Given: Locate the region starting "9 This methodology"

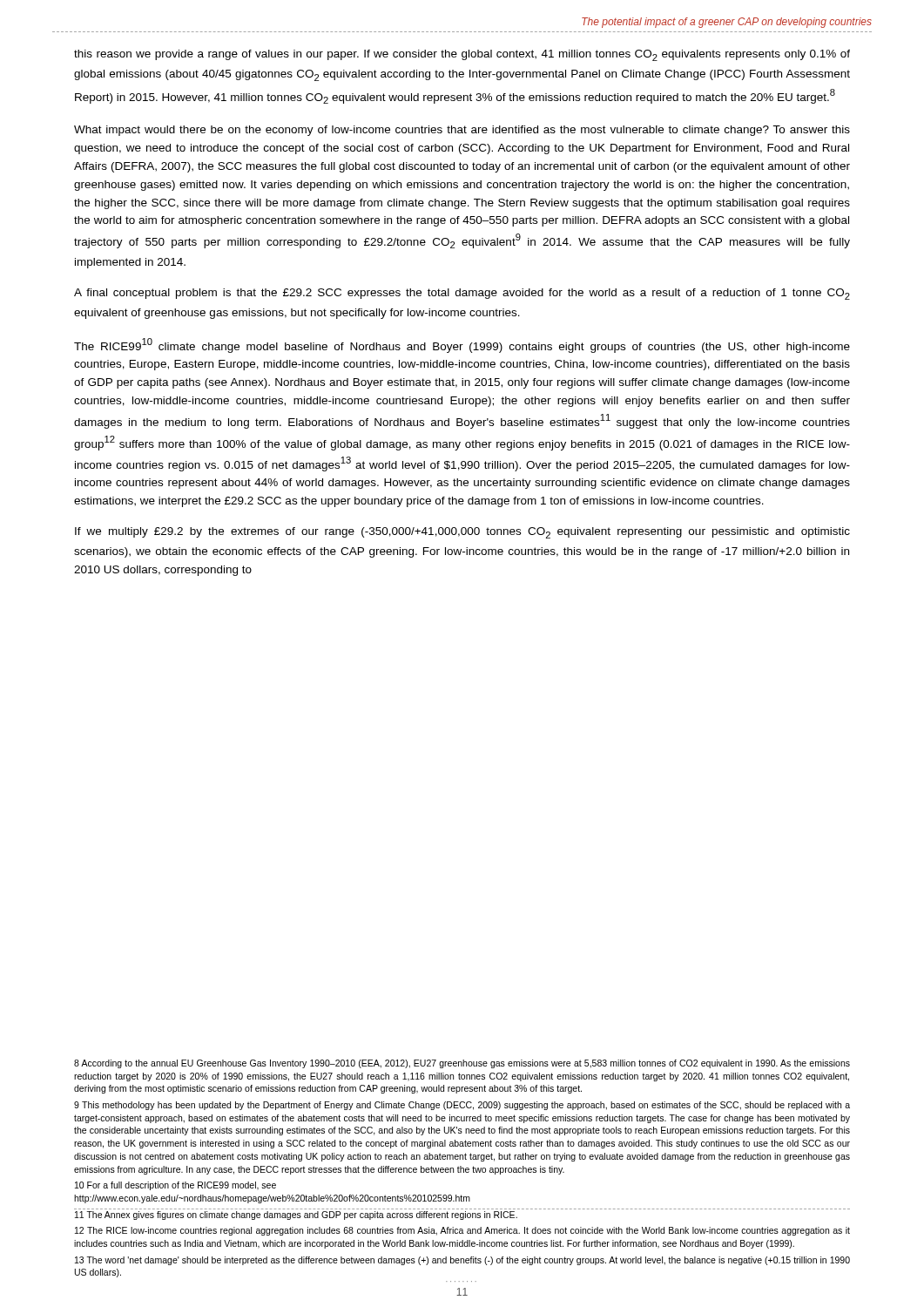Looking at the screenshot, I should (462, 1137).
